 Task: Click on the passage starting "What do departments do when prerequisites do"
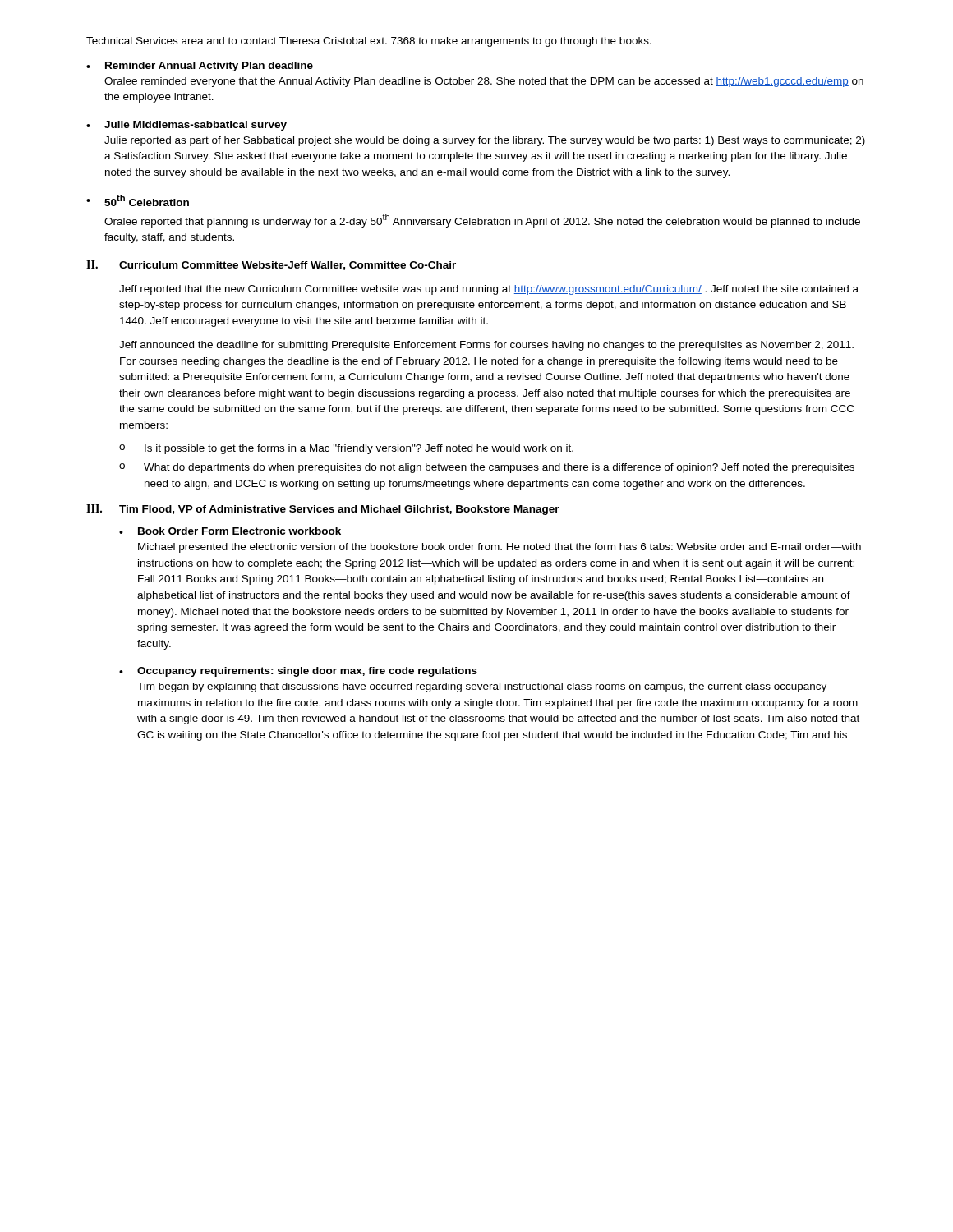[x=499, y=475]
